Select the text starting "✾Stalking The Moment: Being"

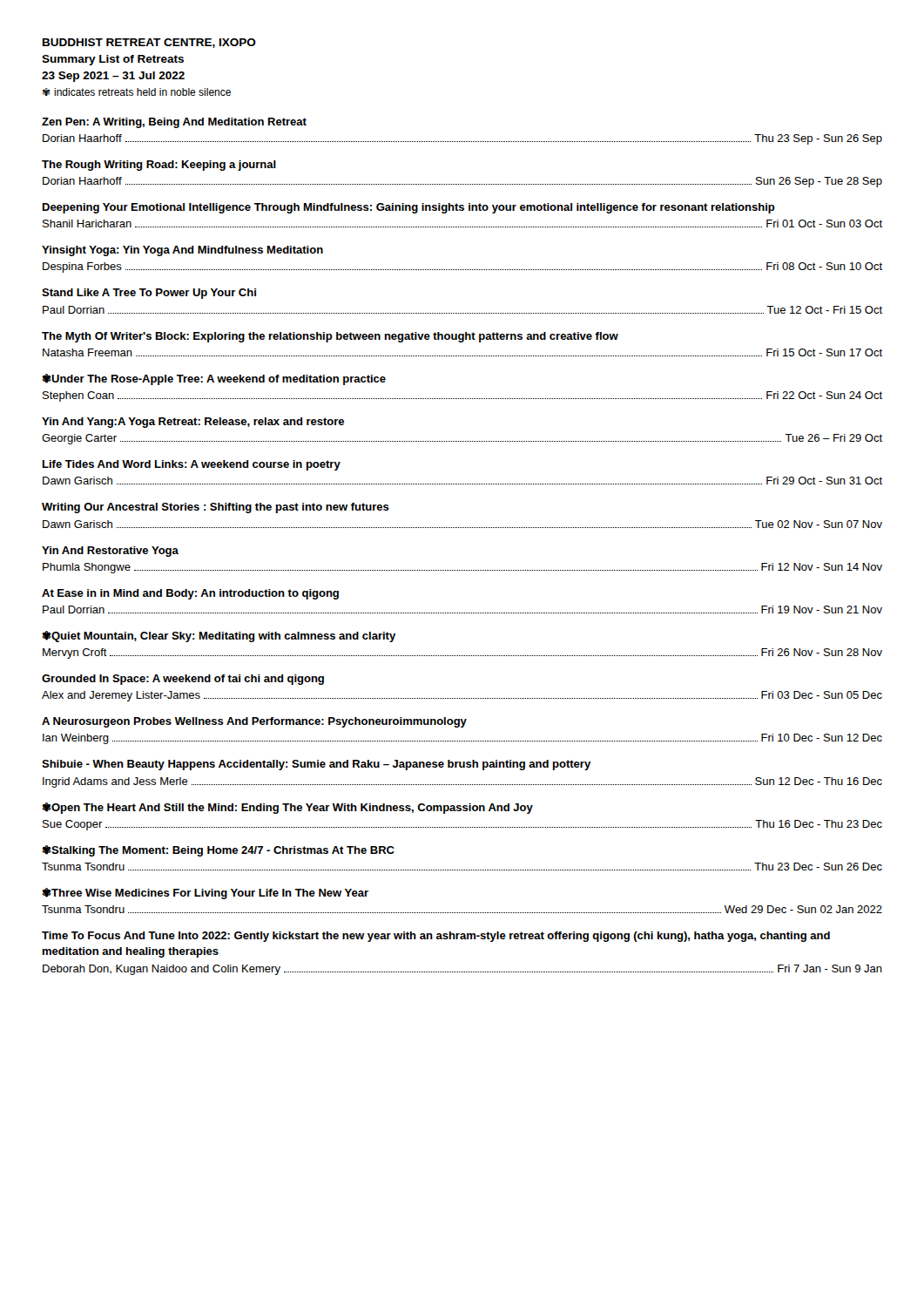(462, 858)
